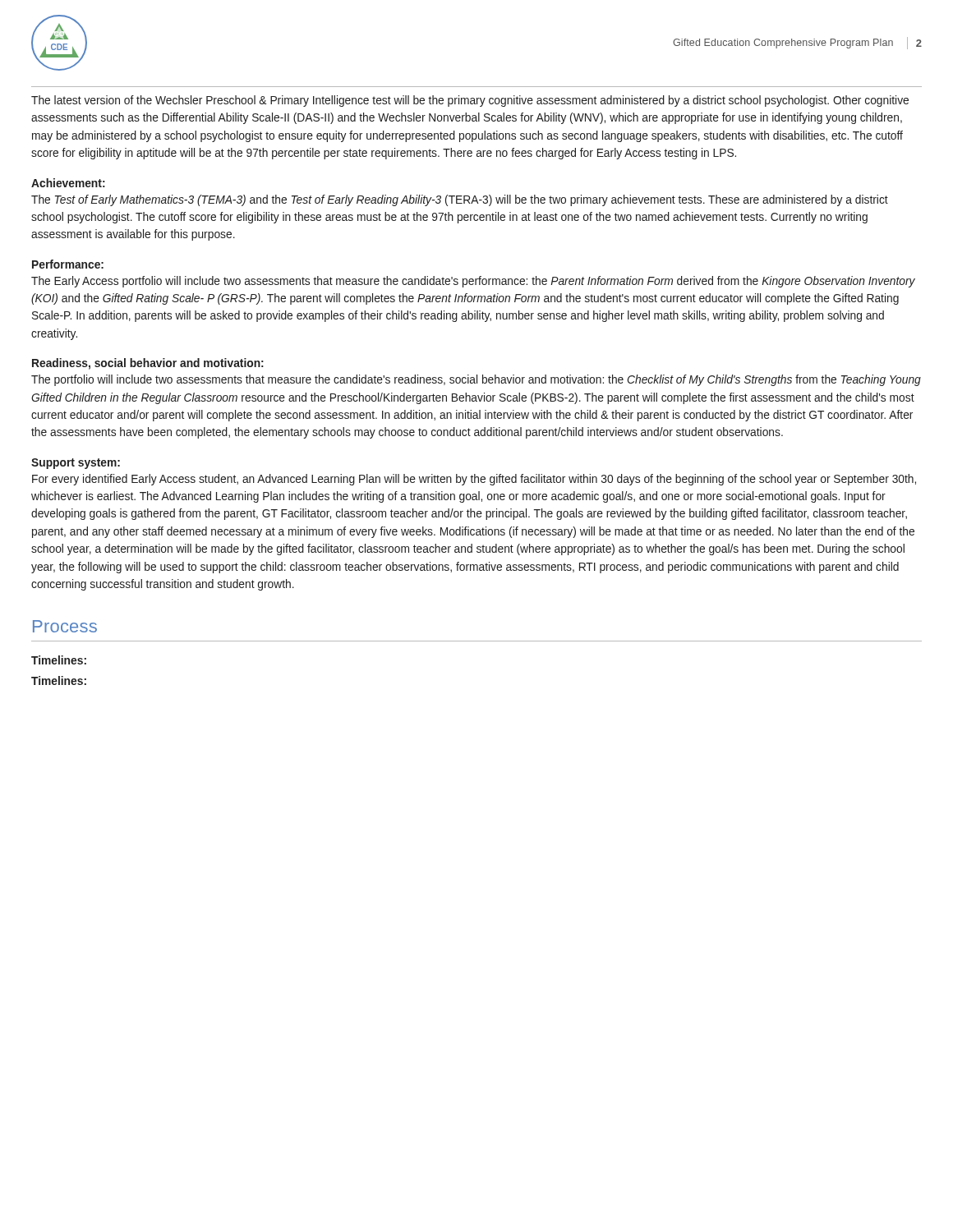Navigate to the text starting "For every identified Early Access student, an"

474,532
